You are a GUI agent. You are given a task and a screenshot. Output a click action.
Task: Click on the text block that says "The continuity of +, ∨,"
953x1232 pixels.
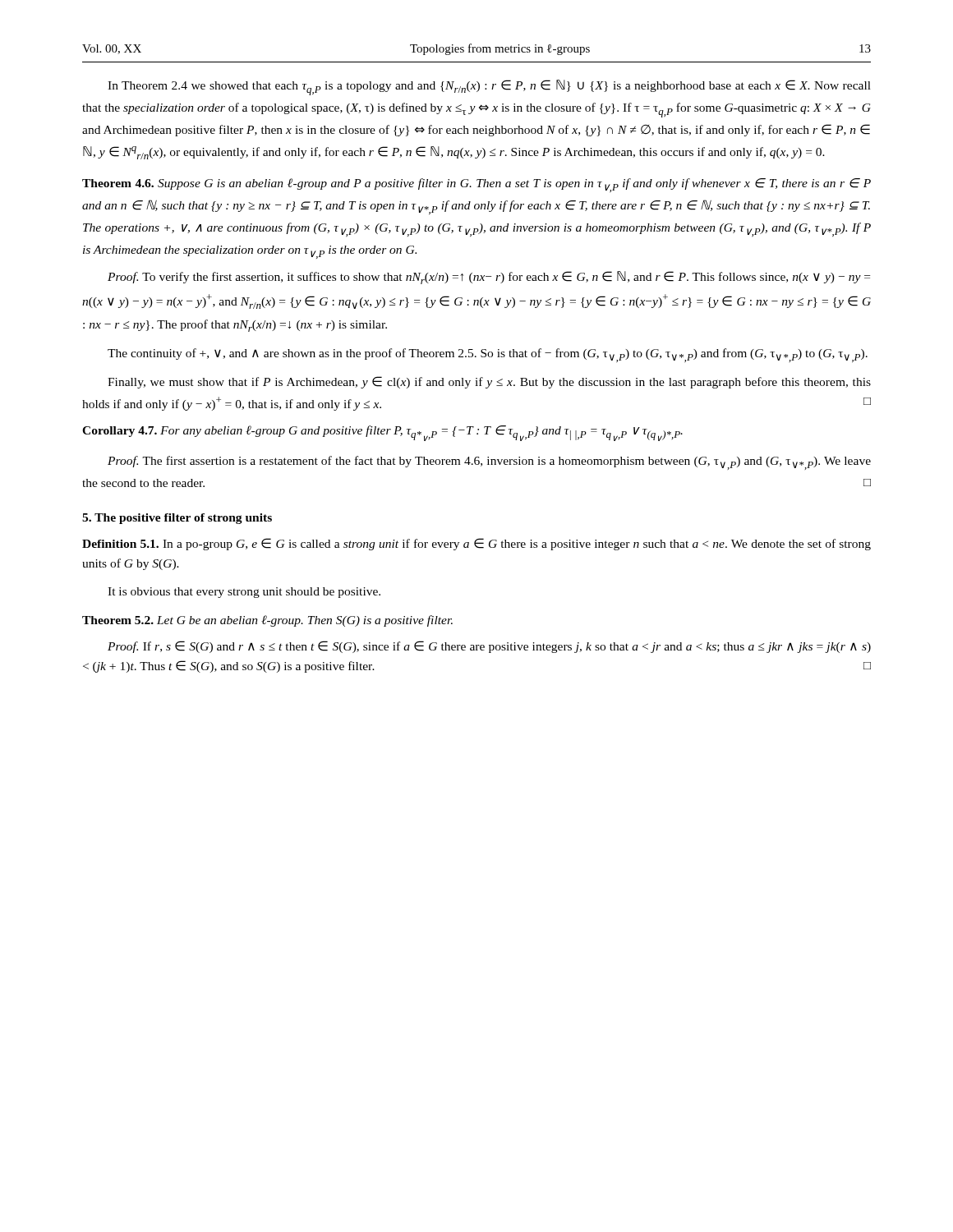coord(476,354)
